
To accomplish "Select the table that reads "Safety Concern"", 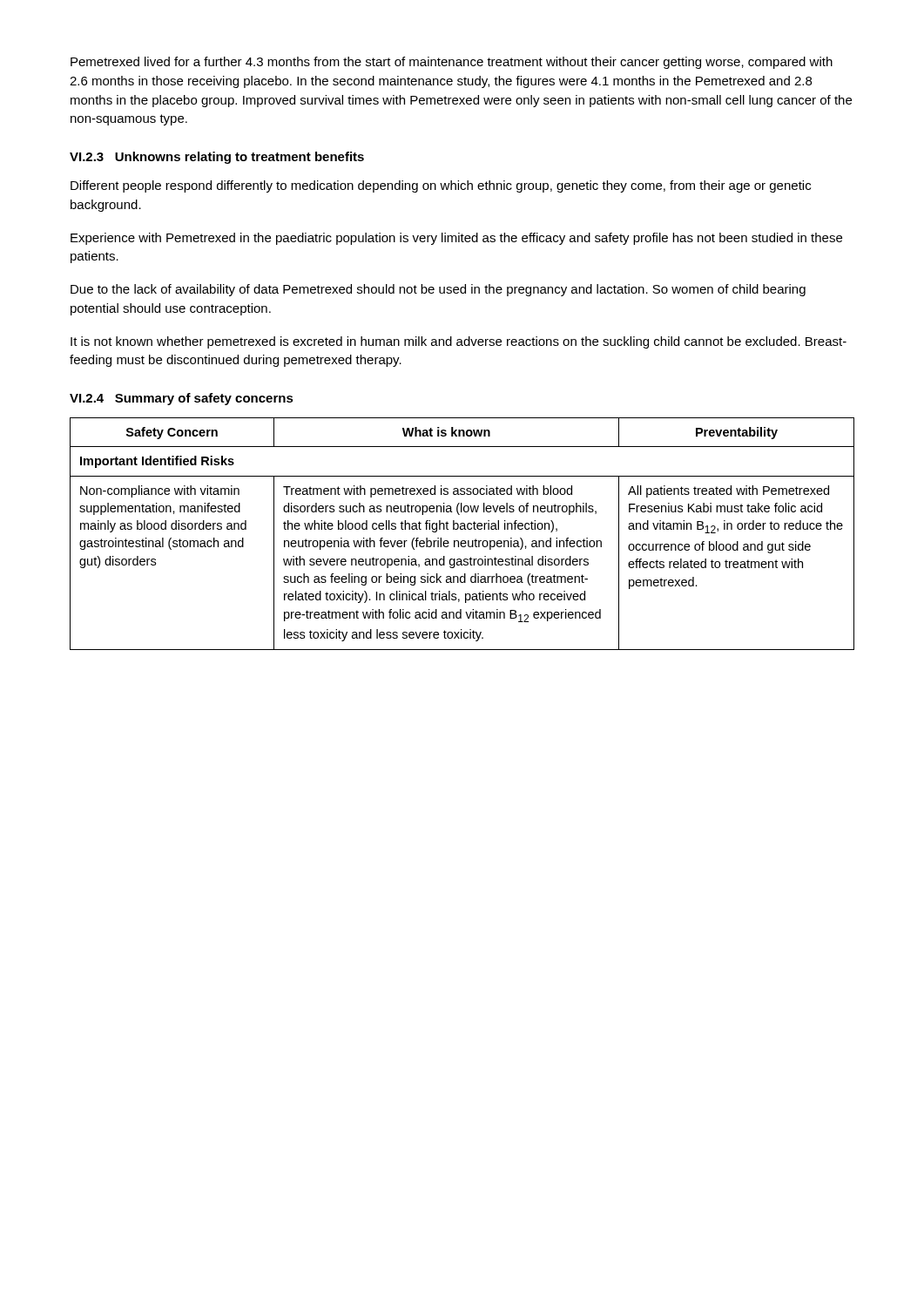I will pyautogui.click(x=462, y=534).
